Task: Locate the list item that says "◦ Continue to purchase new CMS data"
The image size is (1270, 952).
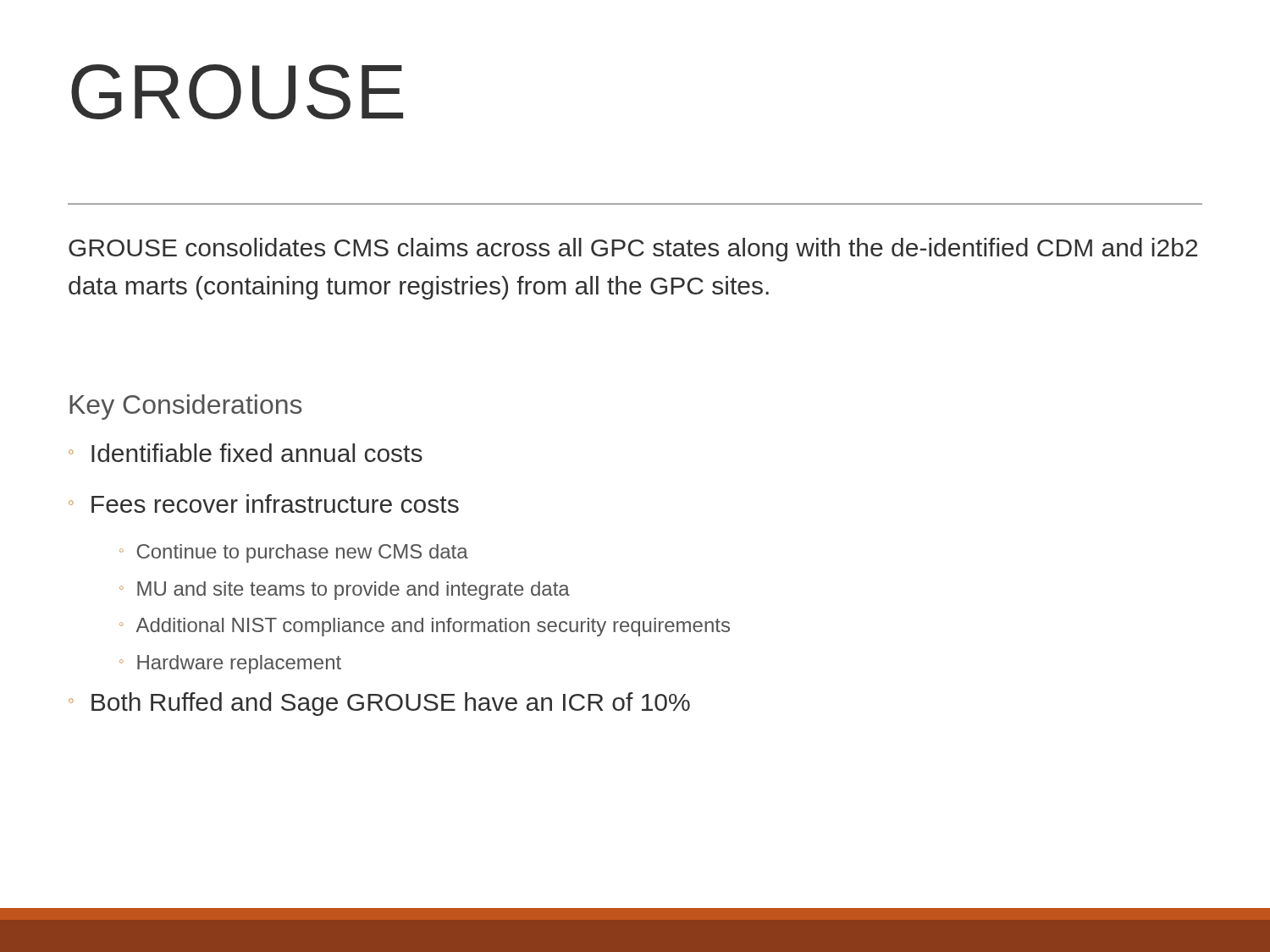Action: tap(293, 552)
